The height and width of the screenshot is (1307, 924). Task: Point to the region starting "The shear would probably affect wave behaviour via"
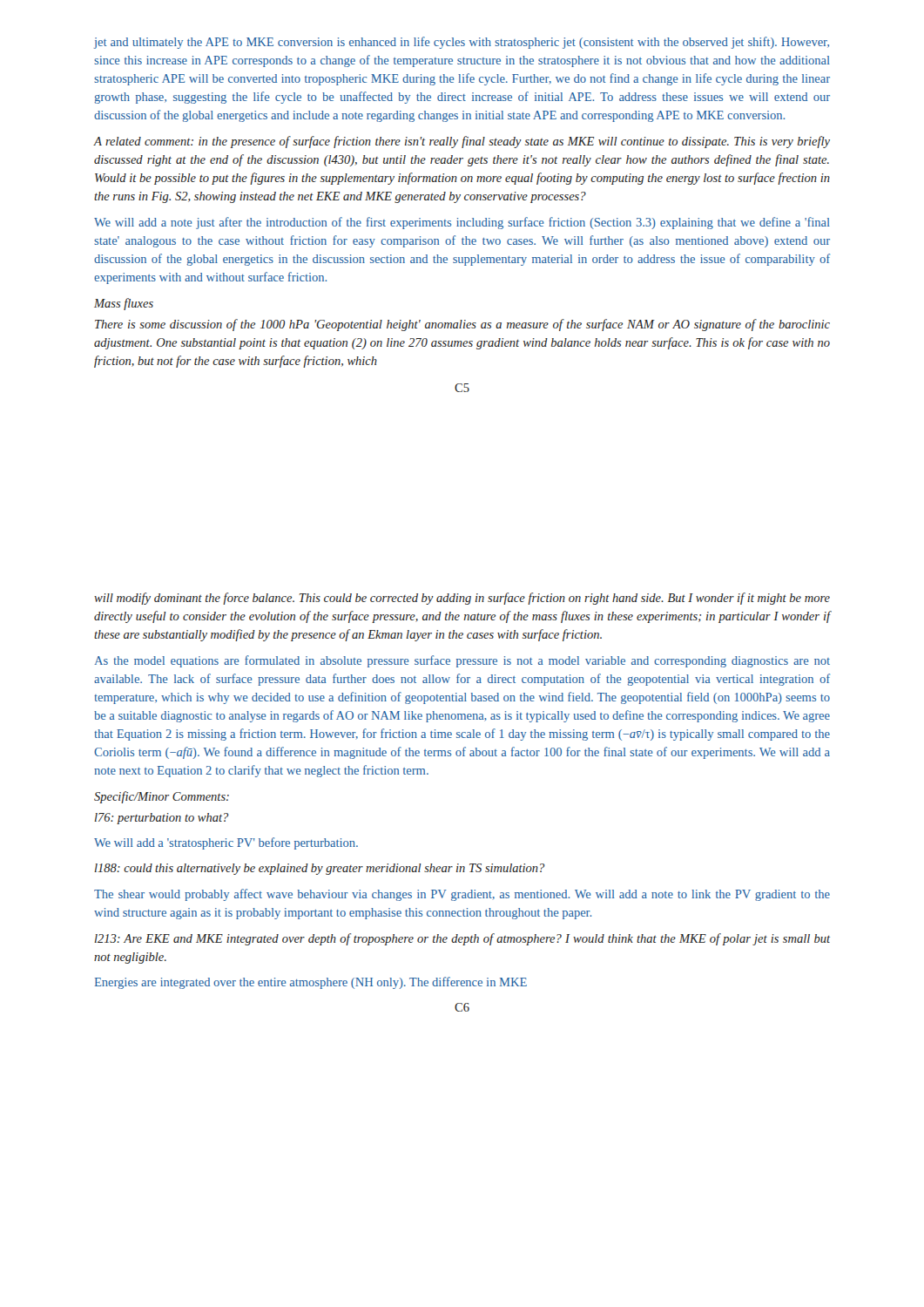pyautogui.click(x=462, y=903)
